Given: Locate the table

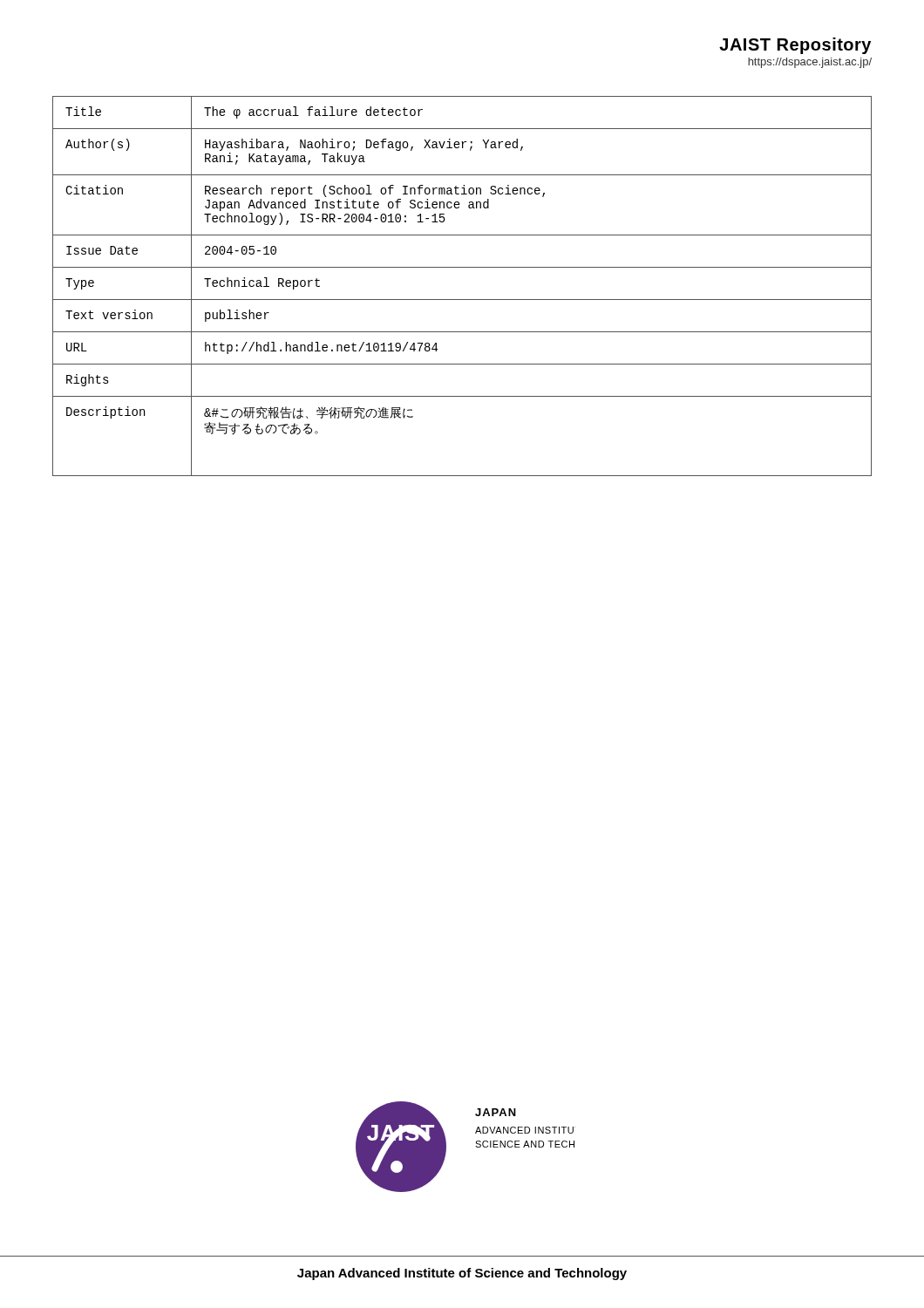Looking at the screenshot, I should (x=462, y=286).
